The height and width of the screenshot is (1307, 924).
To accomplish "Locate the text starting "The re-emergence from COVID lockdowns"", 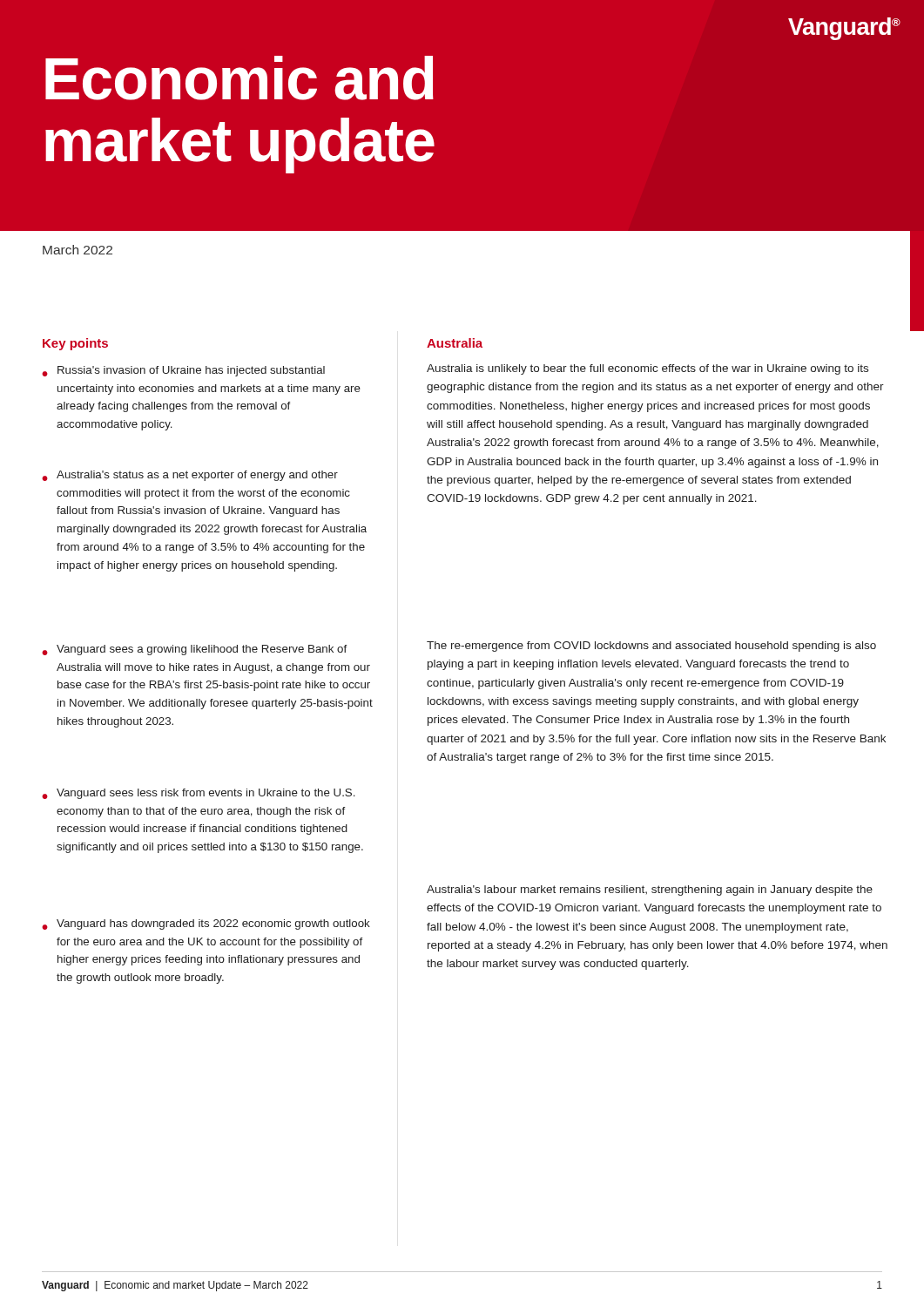I will point(656,701).
